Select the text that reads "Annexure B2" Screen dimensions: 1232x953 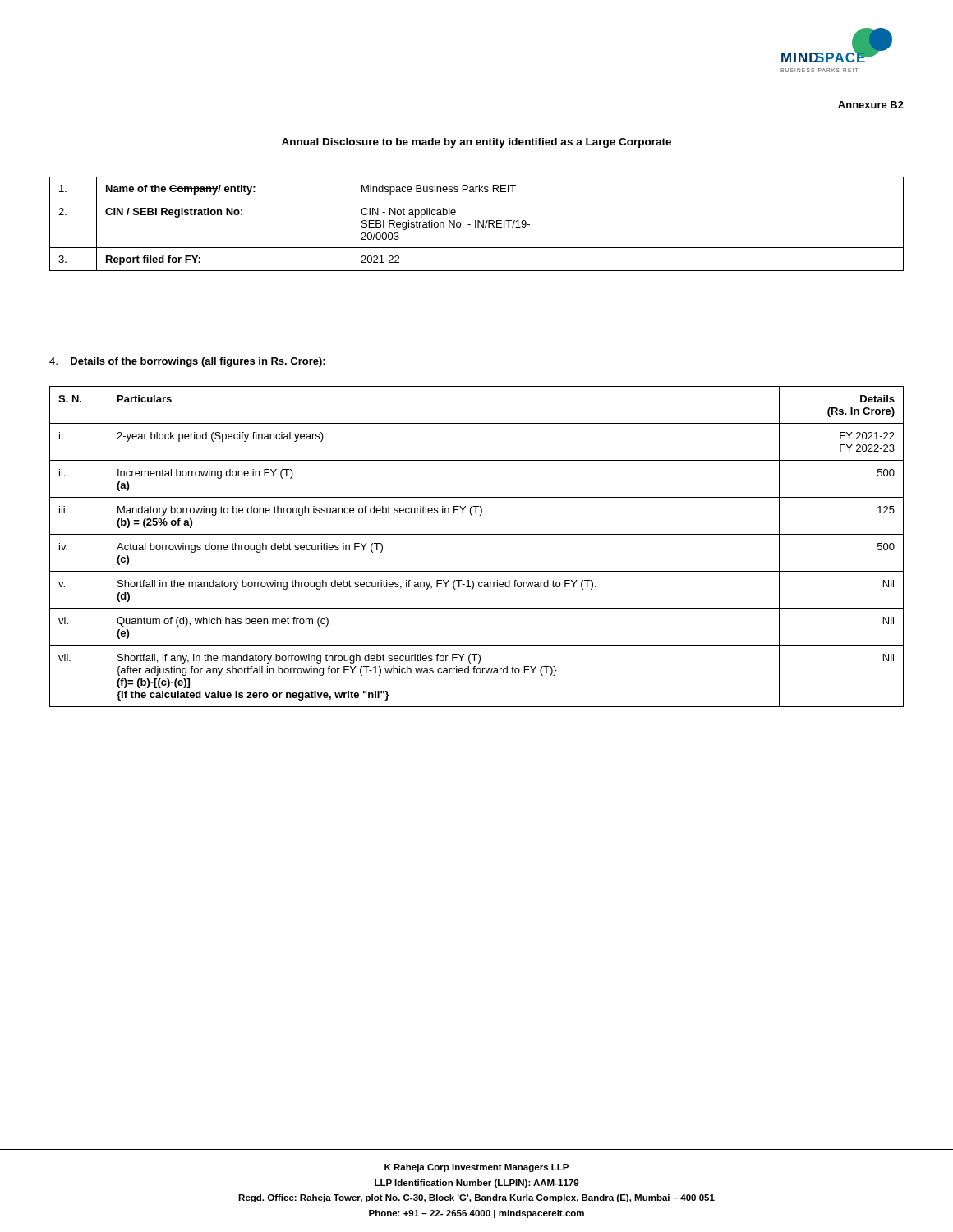tap(871, 105)
